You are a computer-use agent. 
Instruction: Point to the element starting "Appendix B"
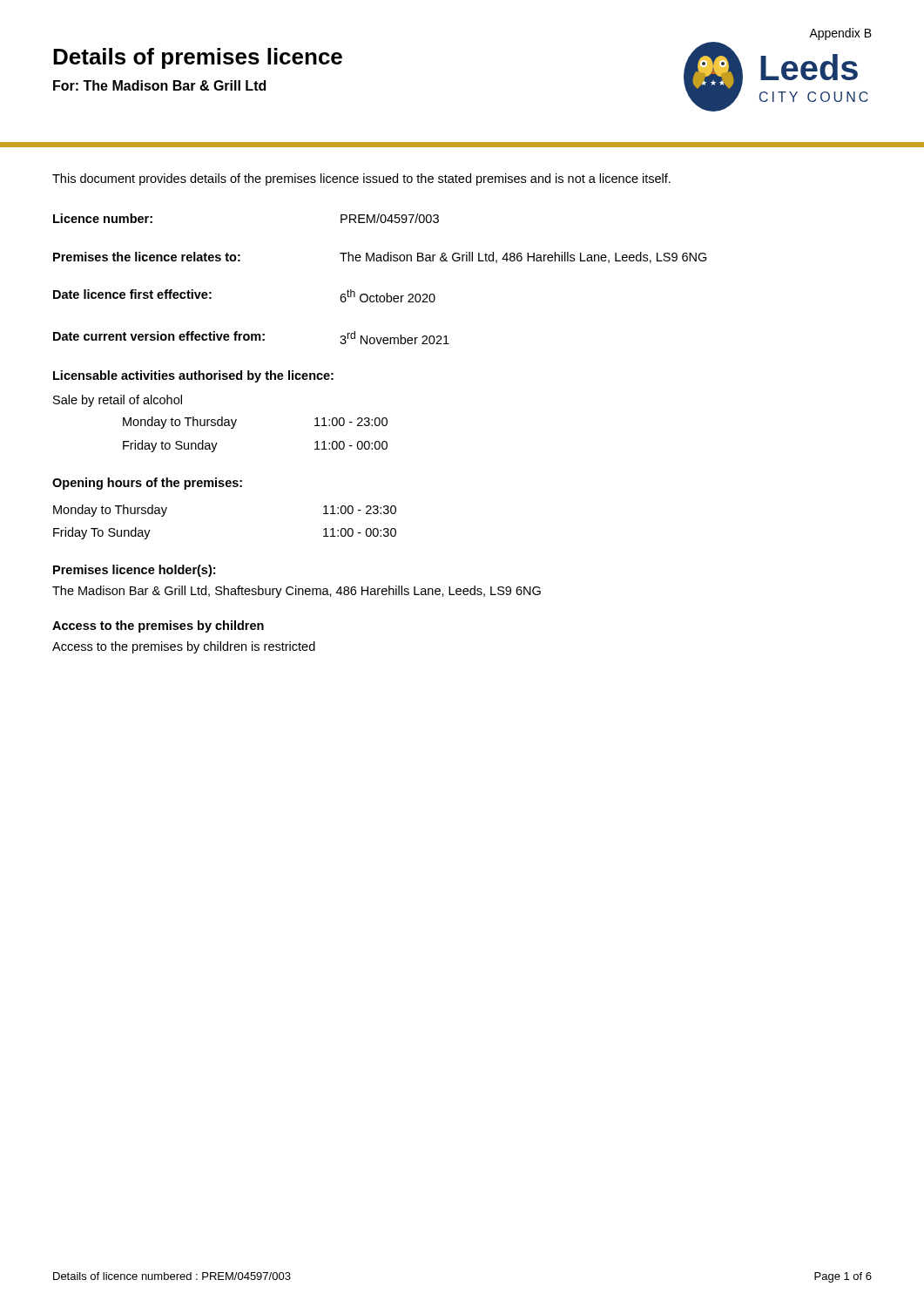(x=841, y=33)
